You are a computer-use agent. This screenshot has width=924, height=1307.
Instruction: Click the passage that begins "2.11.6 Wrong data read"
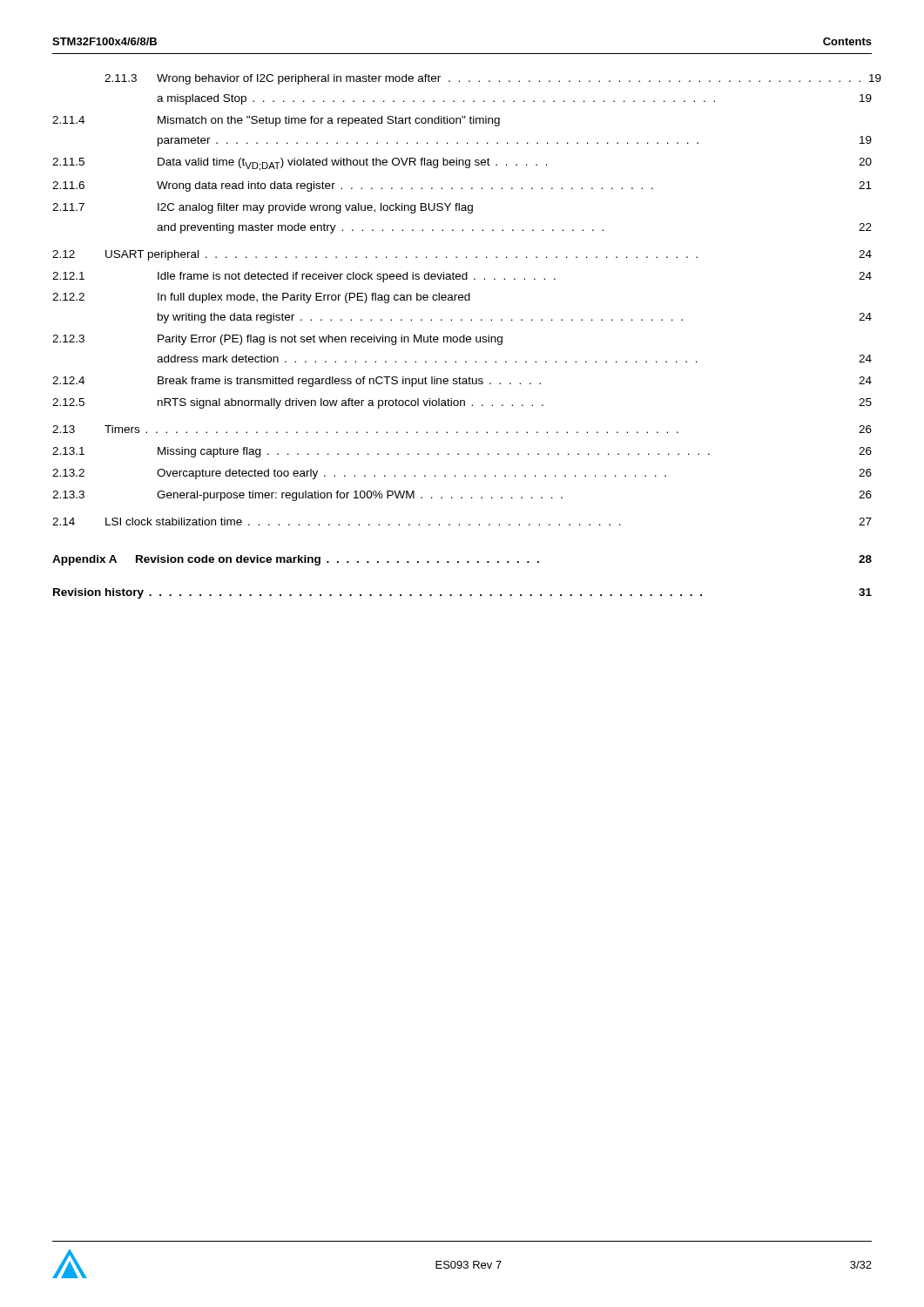(x=462, y=186)
